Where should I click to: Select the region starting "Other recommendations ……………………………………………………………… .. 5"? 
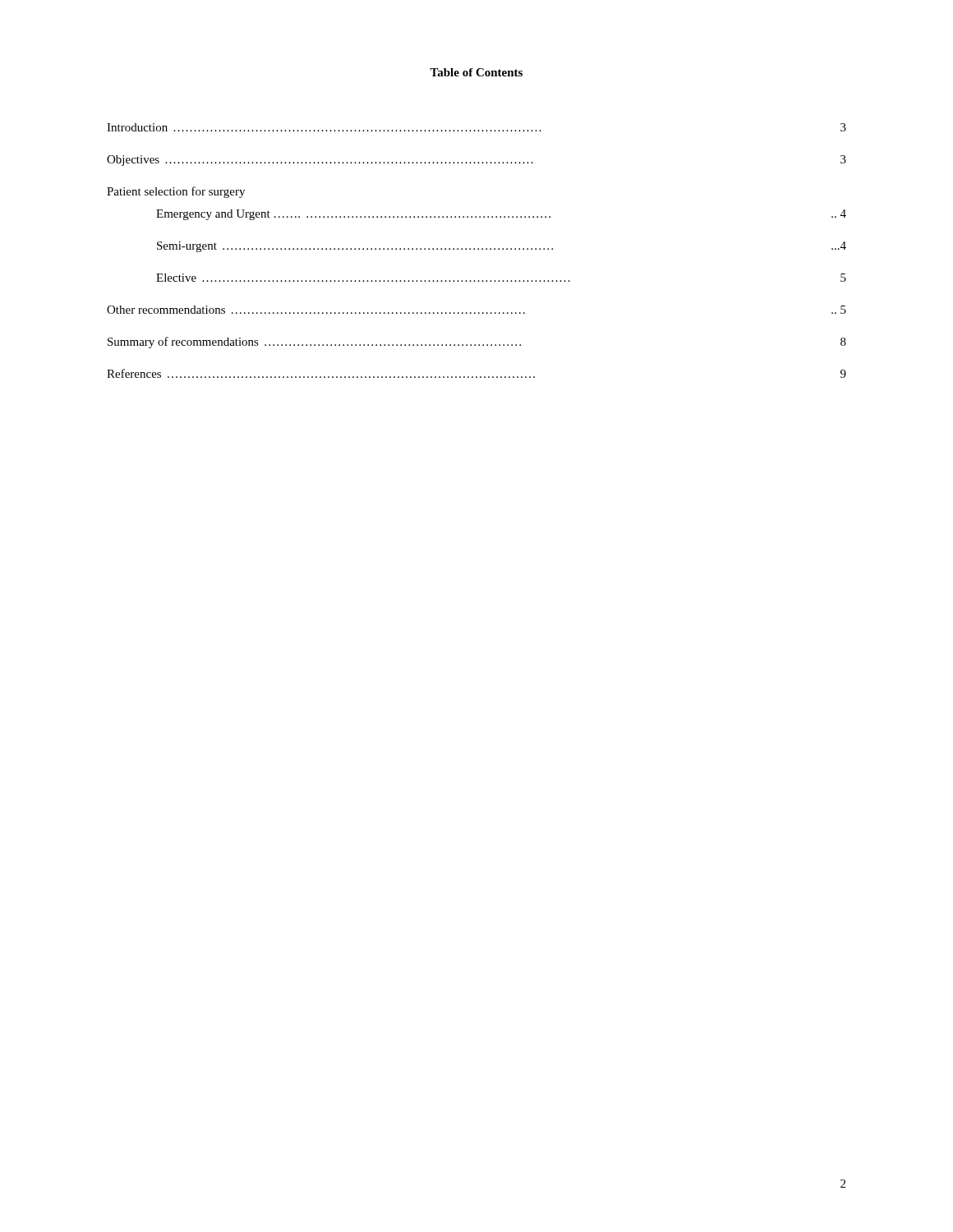click(x=476, y=310)
